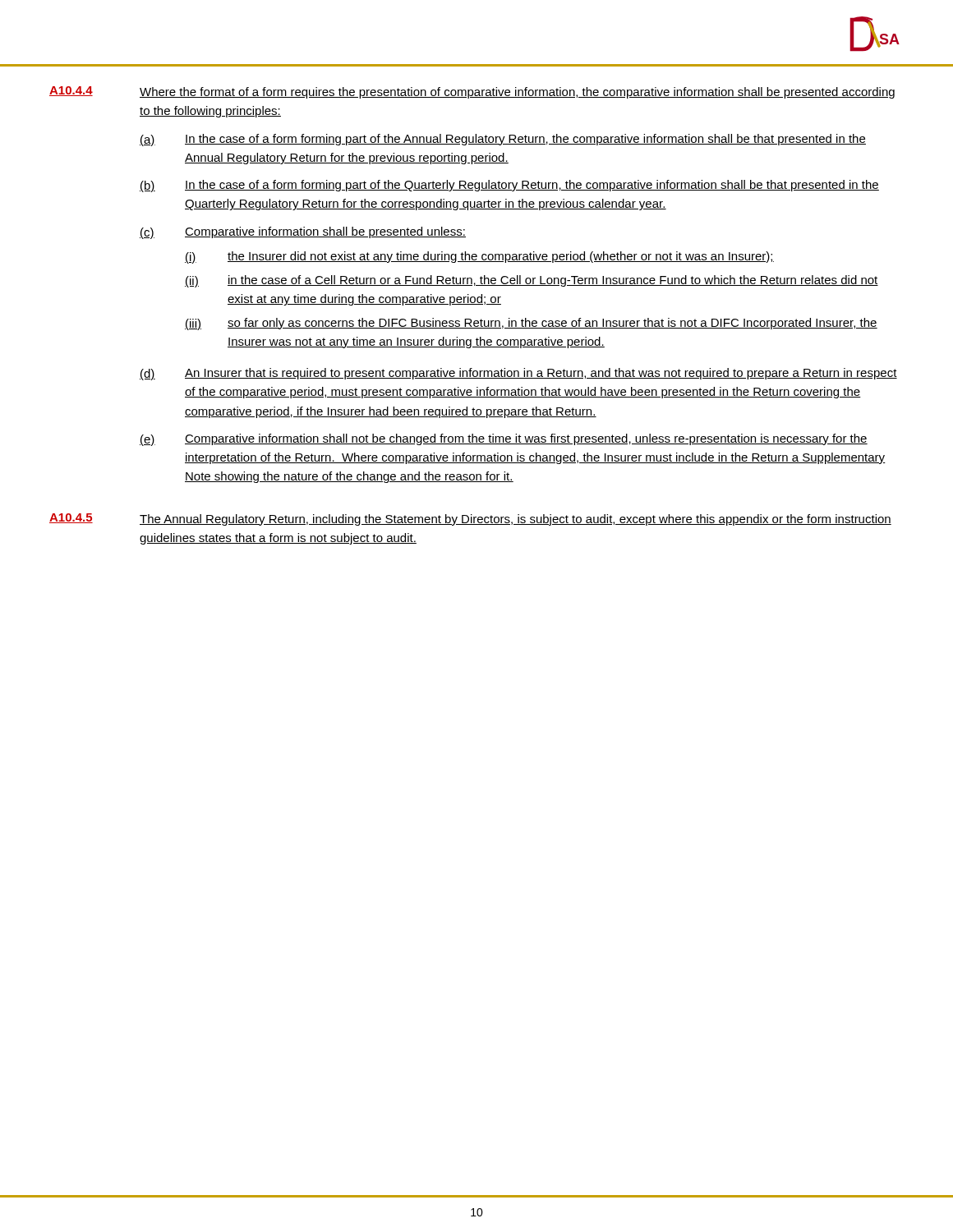Find the block on this page that starts "(c) Comparative information"
The width and height of the screenshot is (953, 1232).
(522, 288)
